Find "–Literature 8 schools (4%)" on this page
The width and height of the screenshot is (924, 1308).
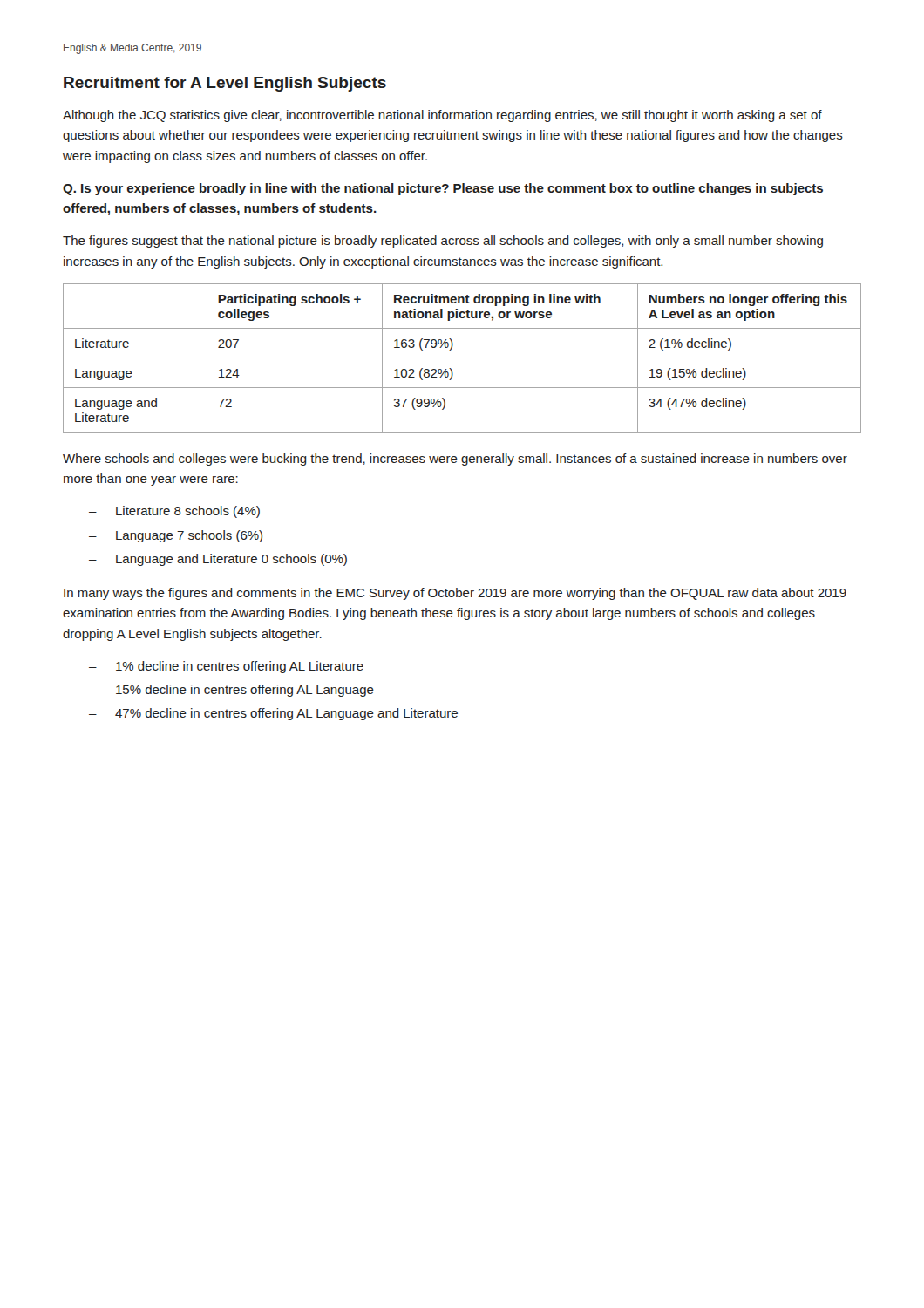[x=175, y=511]
